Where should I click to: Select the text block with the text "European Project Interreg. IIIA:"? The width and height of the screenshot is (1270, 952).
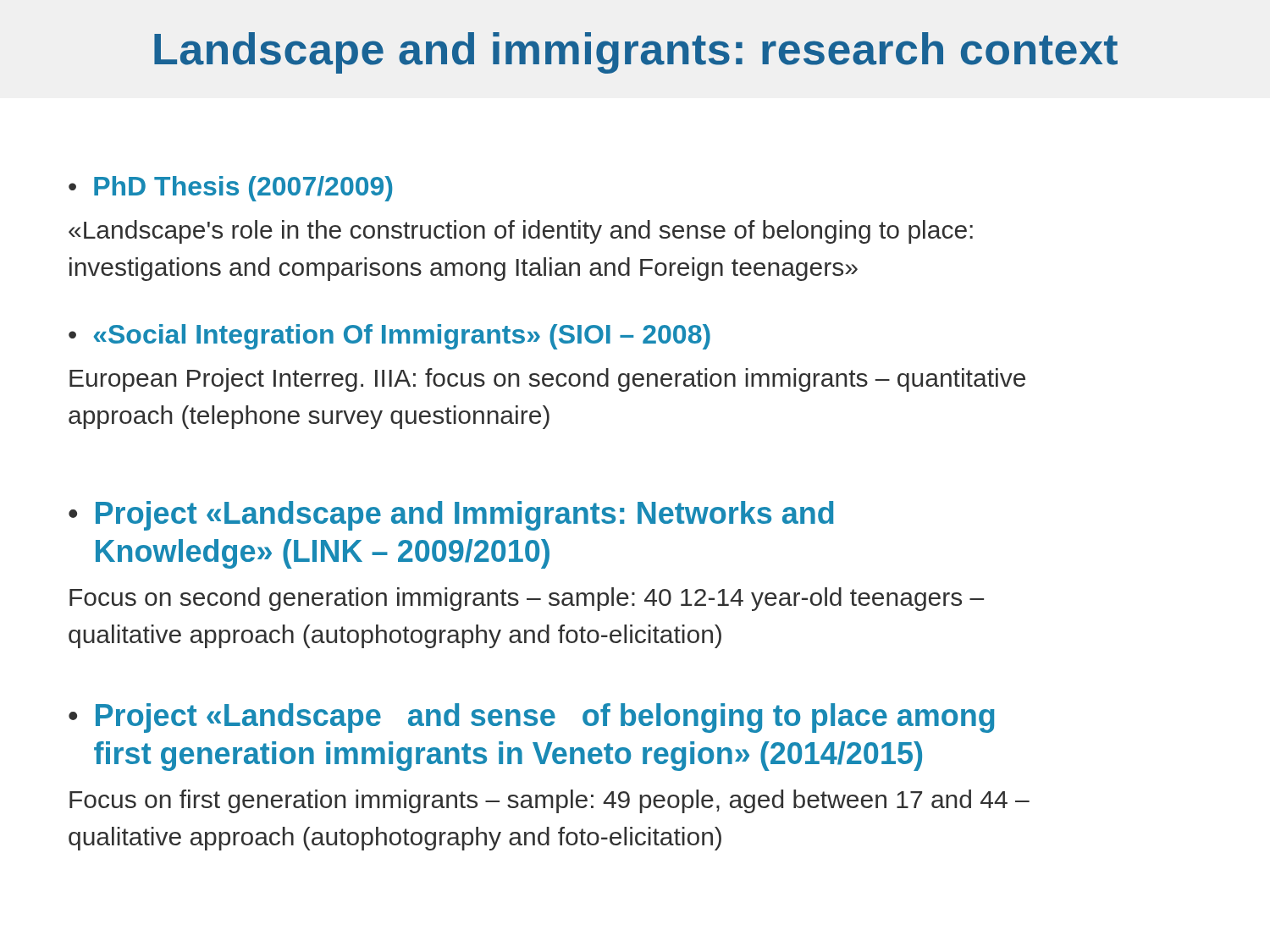pyautogui.click(x=547, y=396)
